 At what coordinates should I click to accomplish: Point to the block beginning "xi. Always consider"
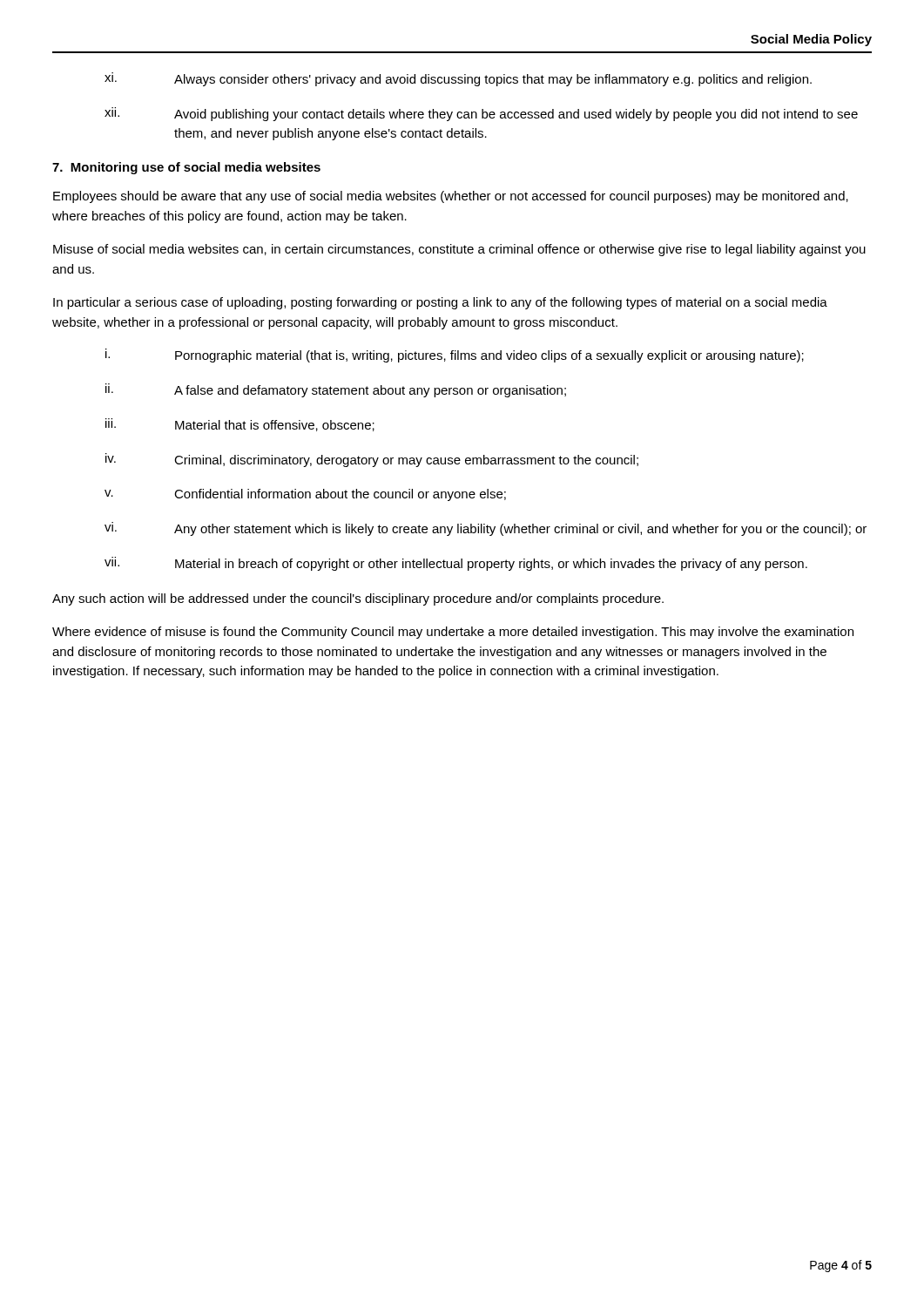[488, 79]
